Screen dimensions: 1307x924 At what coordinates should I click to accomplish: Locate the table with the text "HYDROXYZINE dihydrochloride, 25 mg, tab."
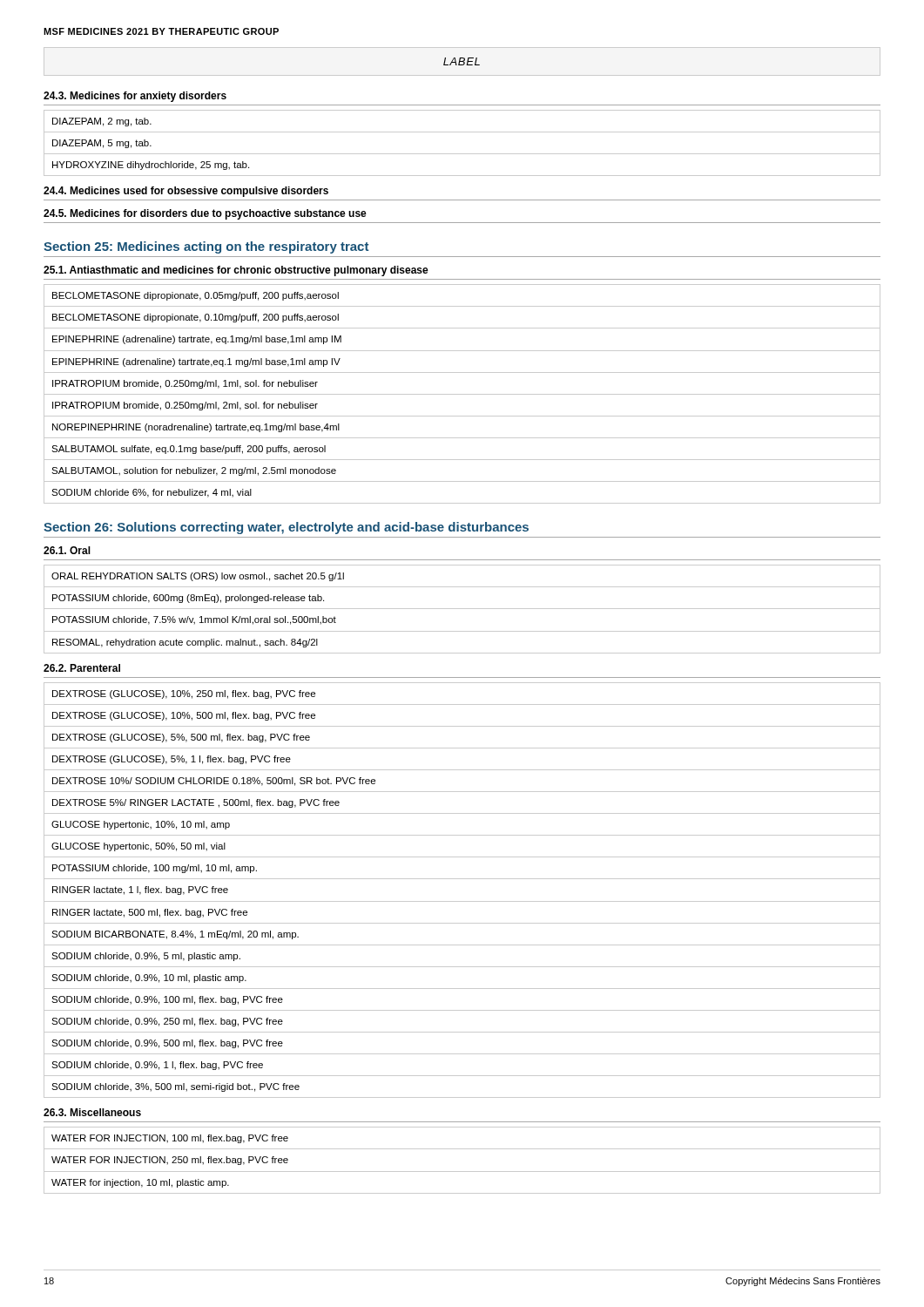tap(462, 143)
